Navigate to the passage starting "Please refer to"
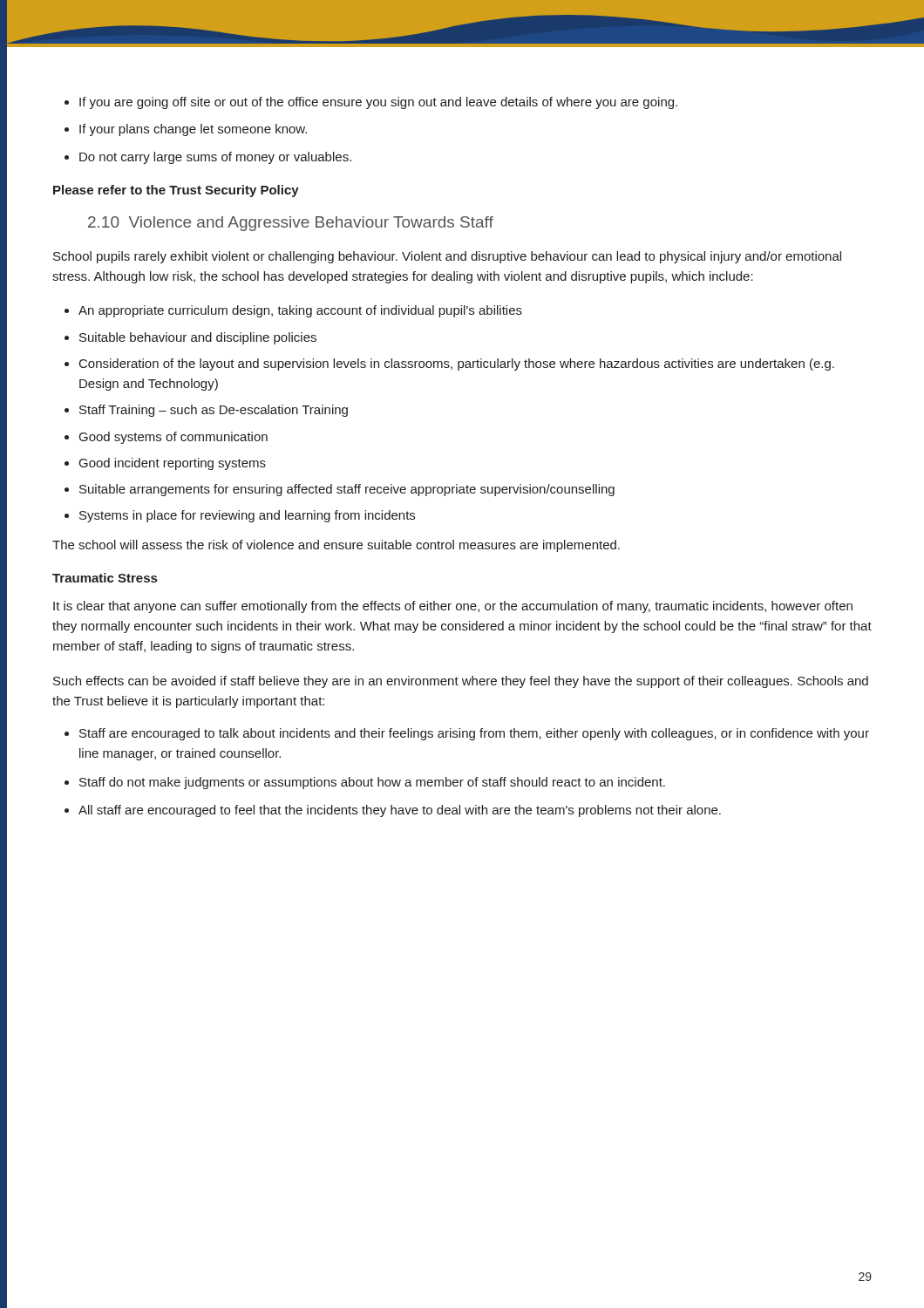Screen dimensions: 1308x924 click(175, 189)
